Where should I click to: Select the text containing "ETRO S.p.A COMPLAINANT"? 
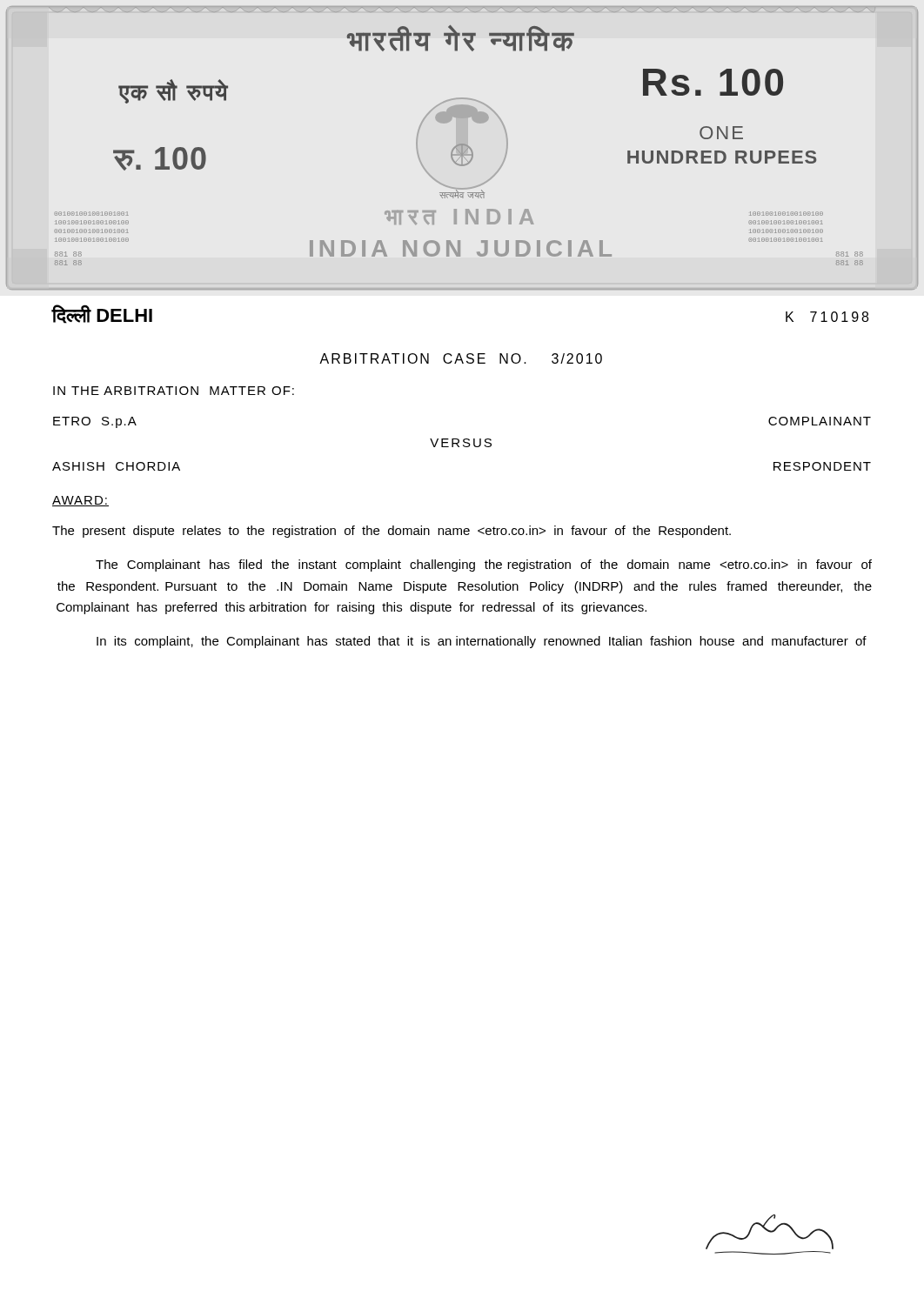click(x=85, y=424)
